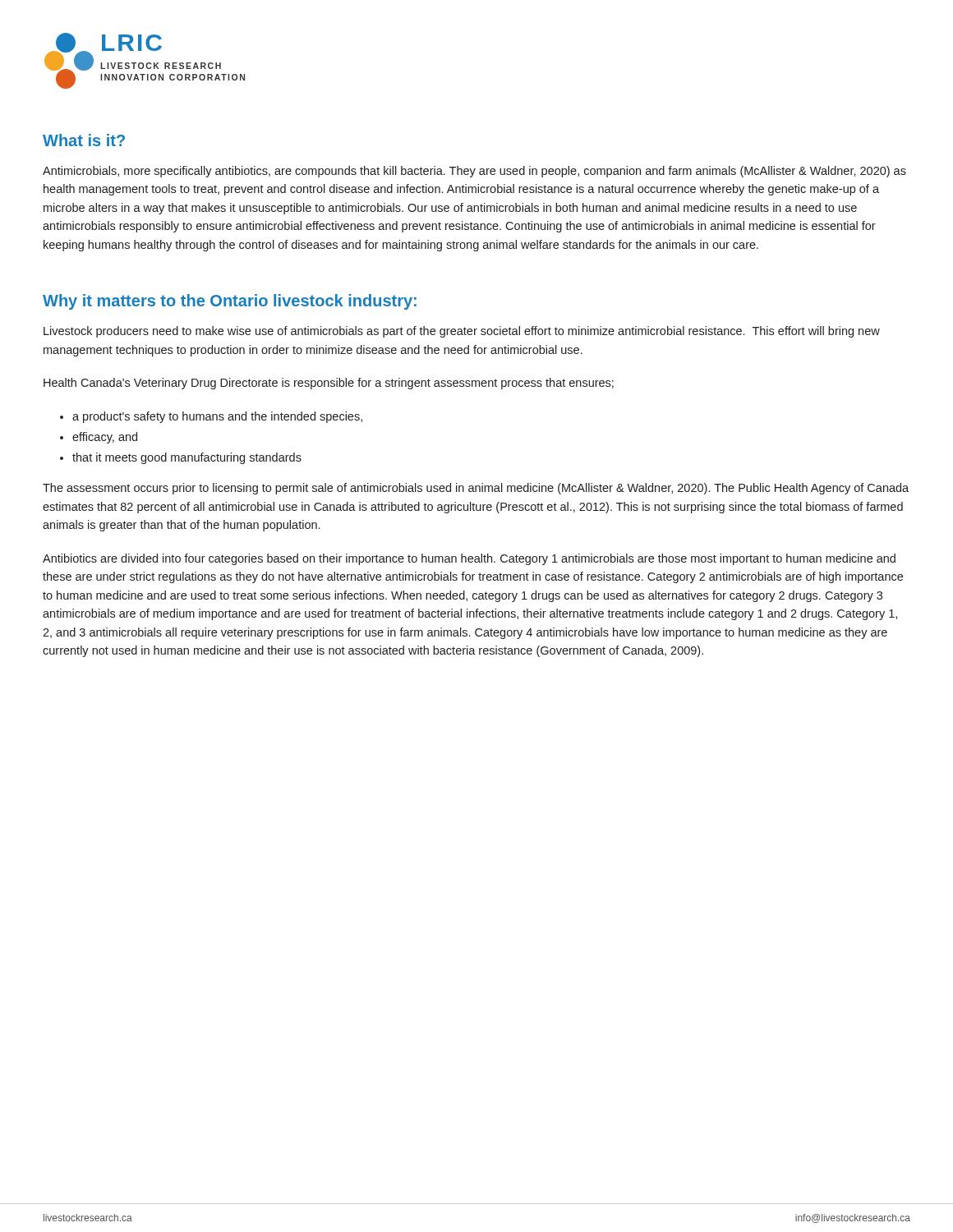Image resolution: width=953 pixels, height=1232 pixels.
Task: Locate the block of text that opens with "Antimicrobials, more specifically antibiotics,"
Action: coord(474,208)
